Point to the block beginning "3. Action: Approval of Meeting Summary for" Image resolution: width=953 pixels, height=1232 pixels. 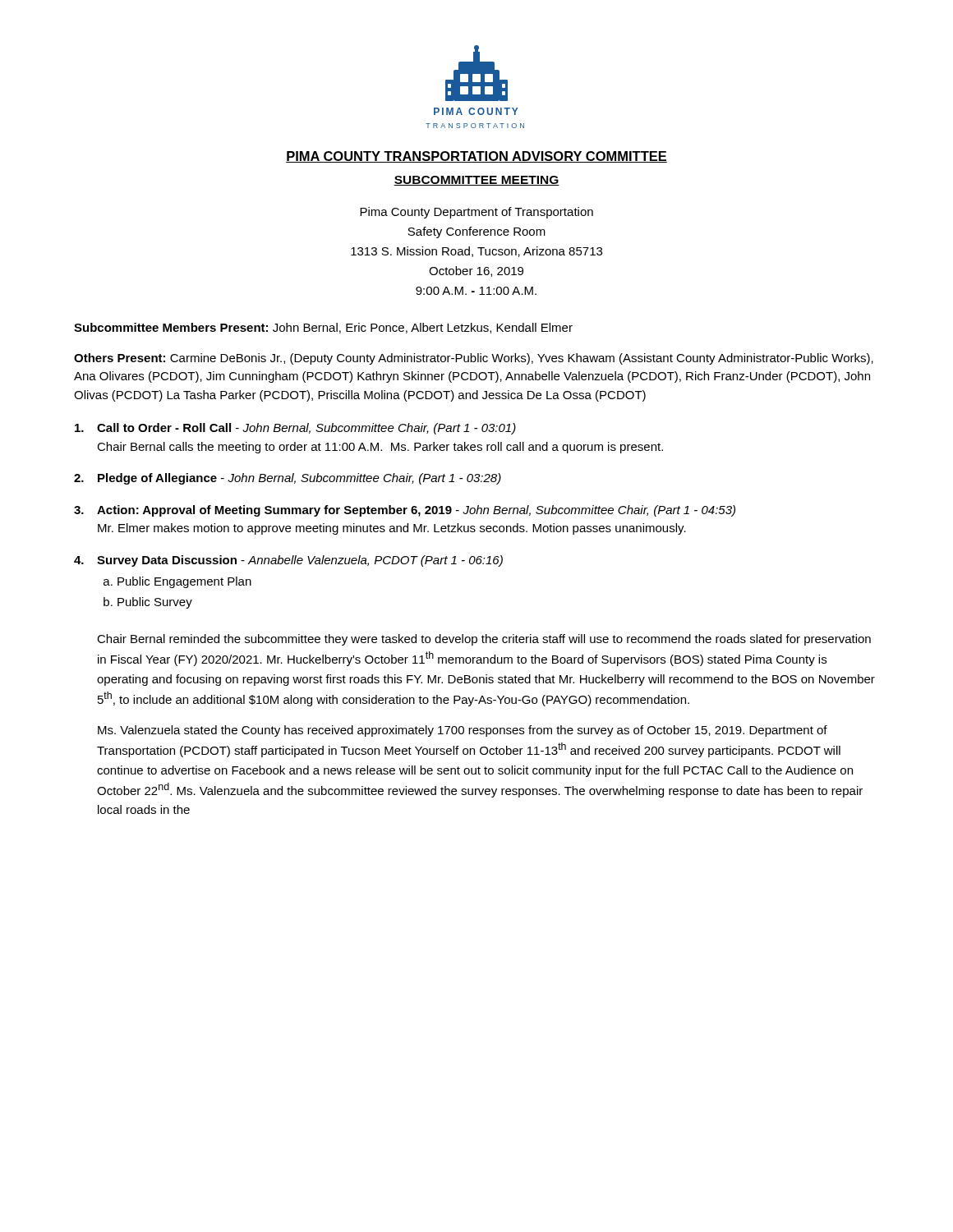coord(476,519)
